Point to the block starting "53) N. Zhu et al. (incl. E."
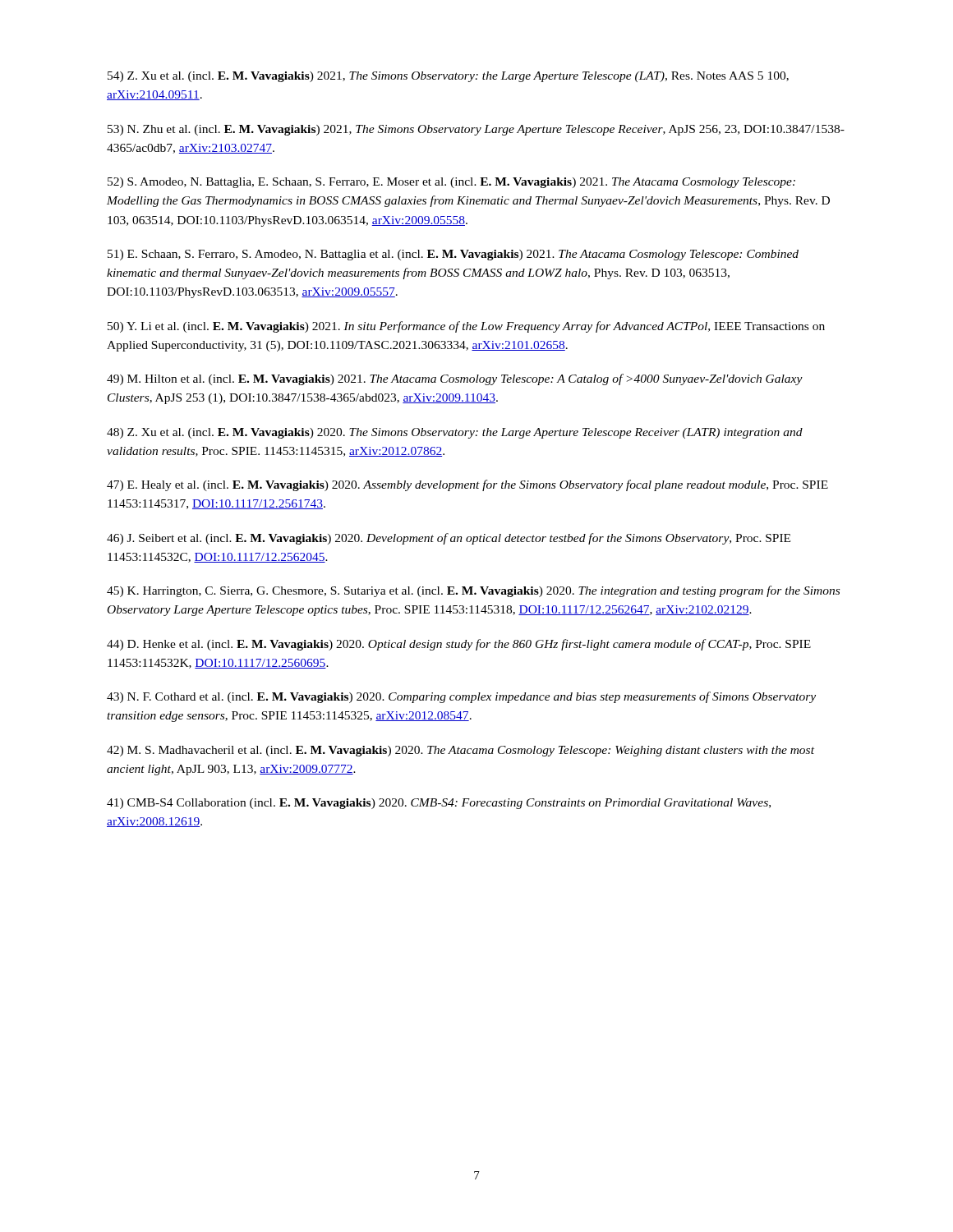This screenshot has width=953, height=1232. pos(476,138)
